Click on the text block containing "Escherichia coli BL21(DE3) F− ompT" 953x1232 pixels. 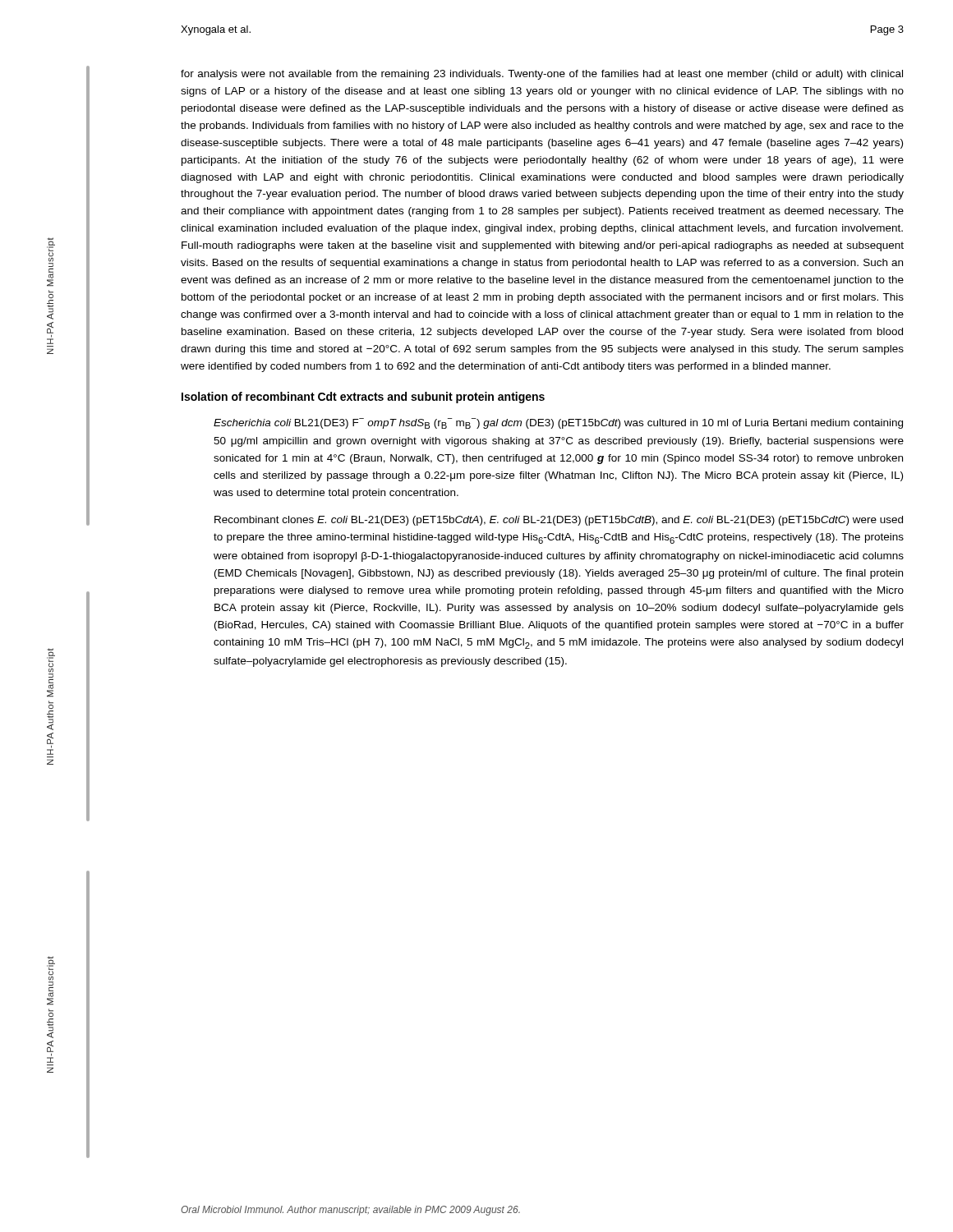(559, 456)
